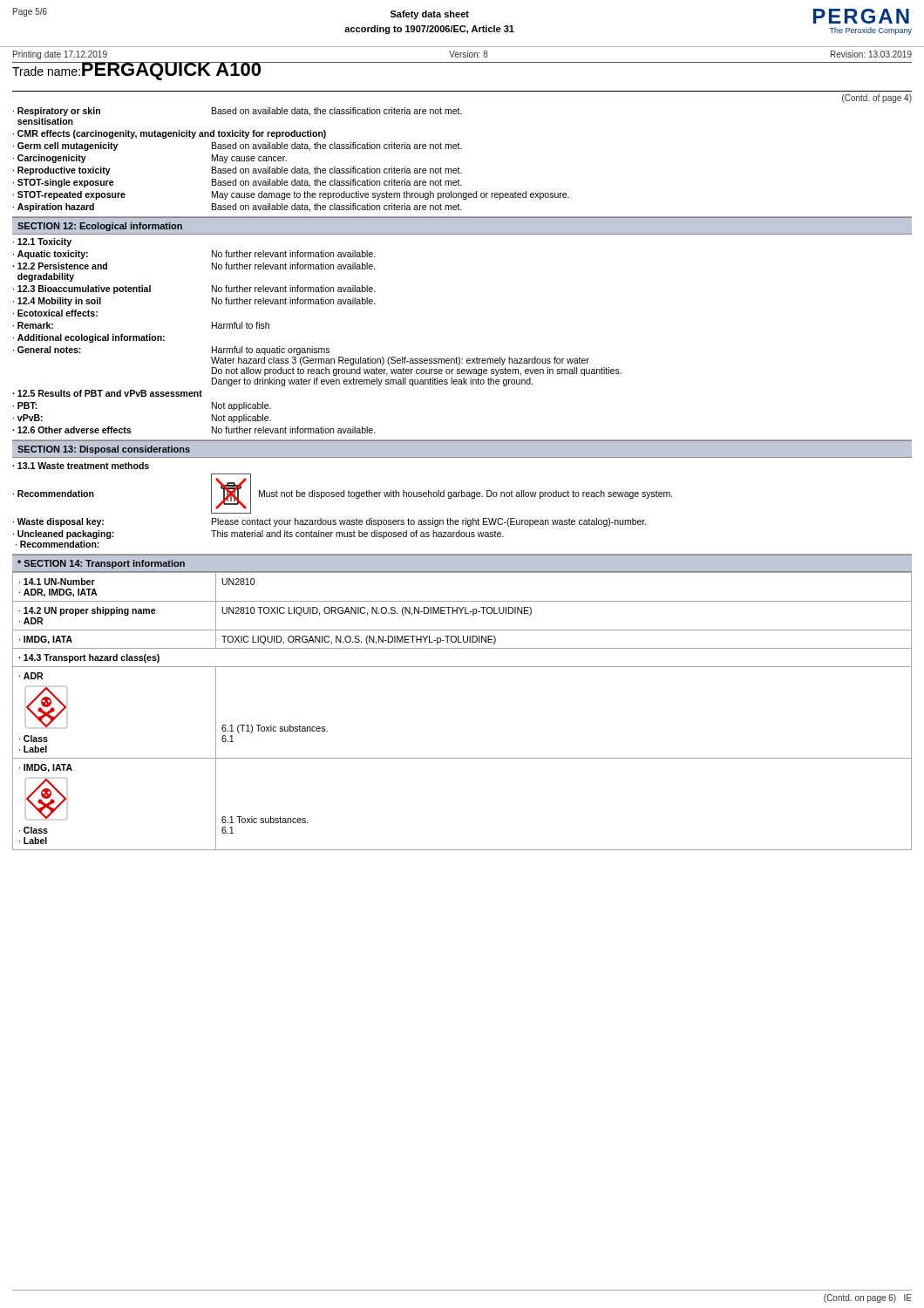The image size is (924, 1308).
Task: Find the region starting "Printing date 17.12.2019 Version: 8 Revision:"
Action: [462, 54]
